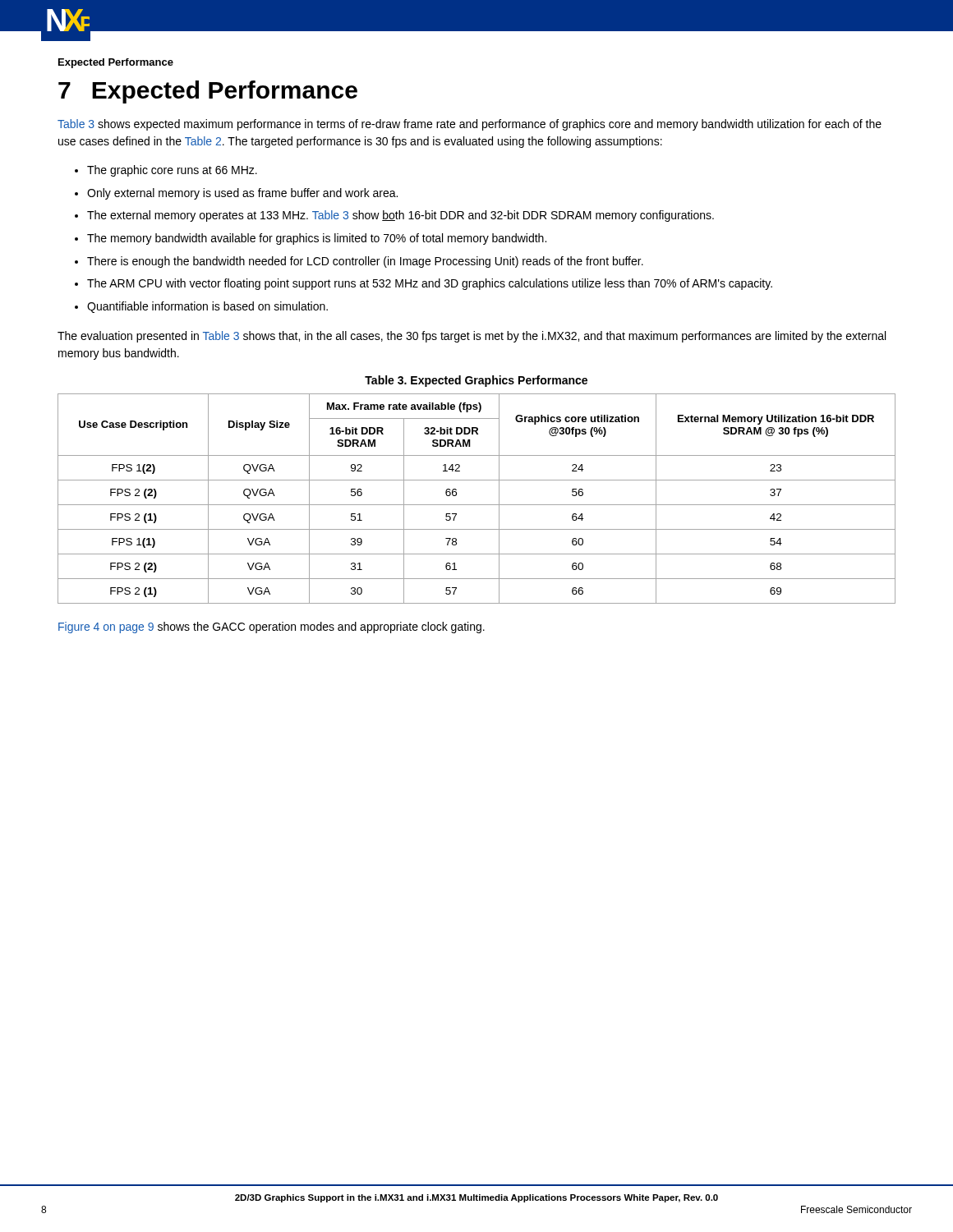Click the passage that begins "There is enough"
Viewport: 953px width, 1232px height.
pyautogui.click(x=365, y=261)
